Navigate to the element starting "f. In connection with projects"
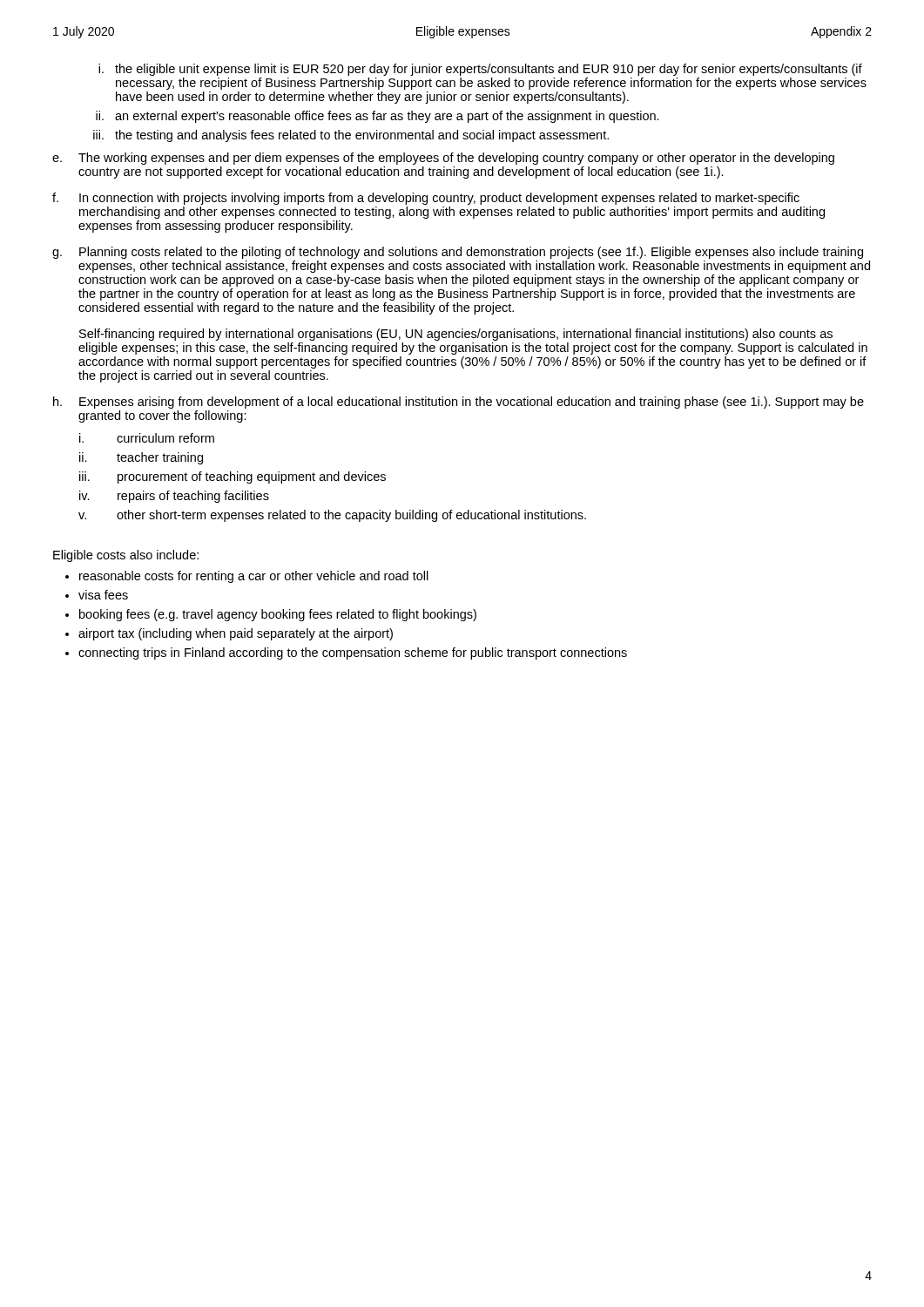The image size is (924, 1307). [x=462, y=212]
